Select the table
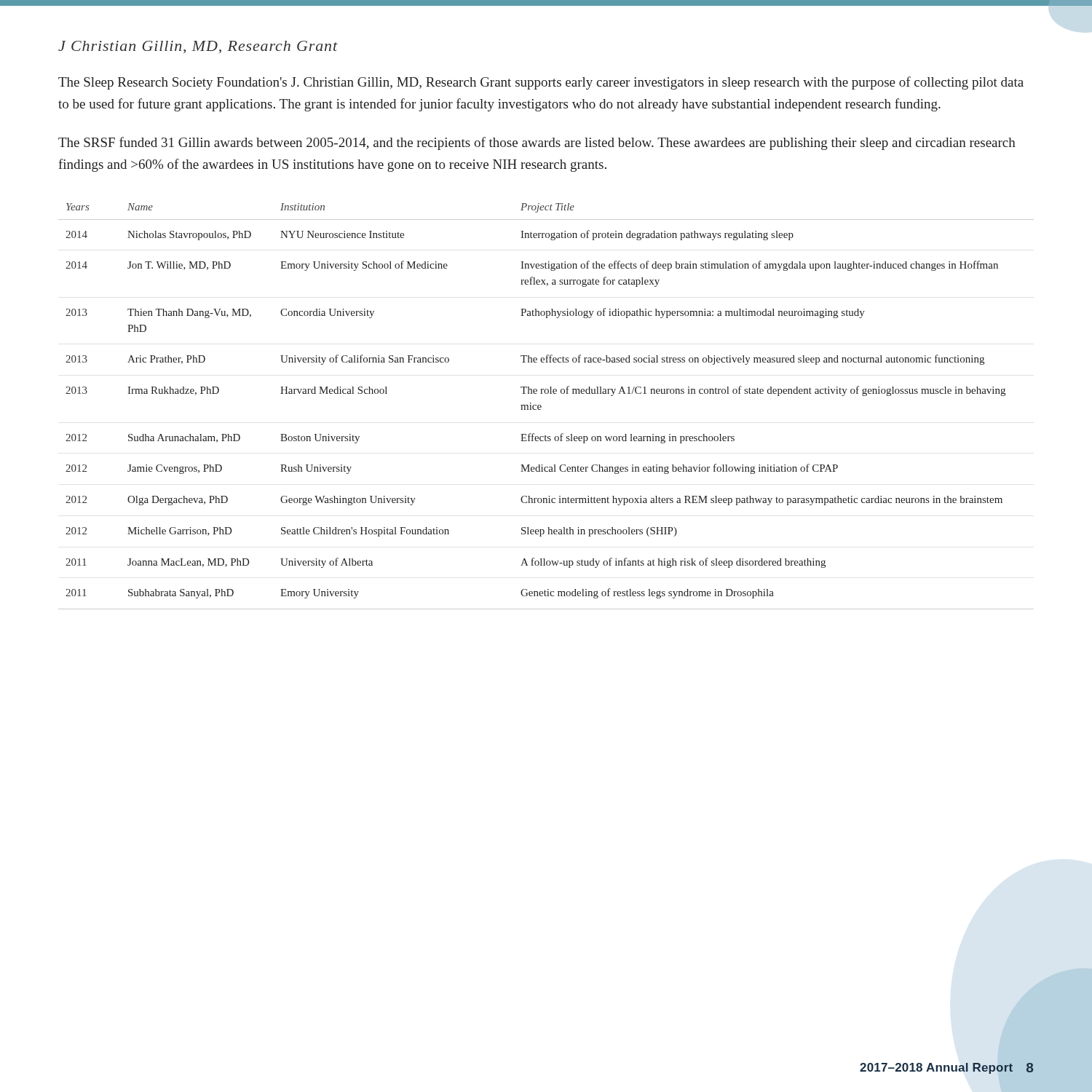The width and height of the screenshot is (1092, 1092). (x=546, y=403)
